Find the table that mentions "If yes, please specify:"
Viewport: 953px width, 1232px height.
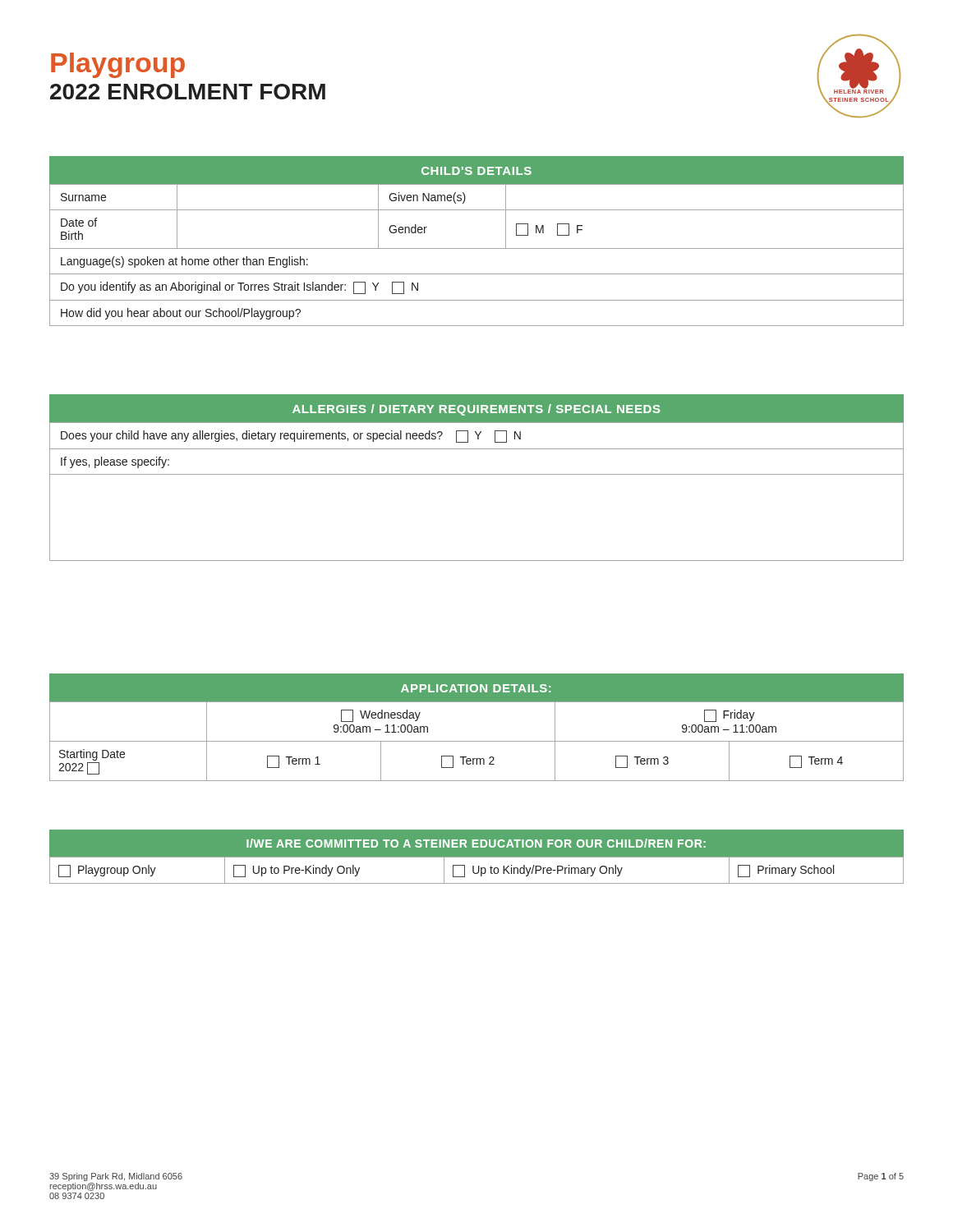click(x=476, y=478)
